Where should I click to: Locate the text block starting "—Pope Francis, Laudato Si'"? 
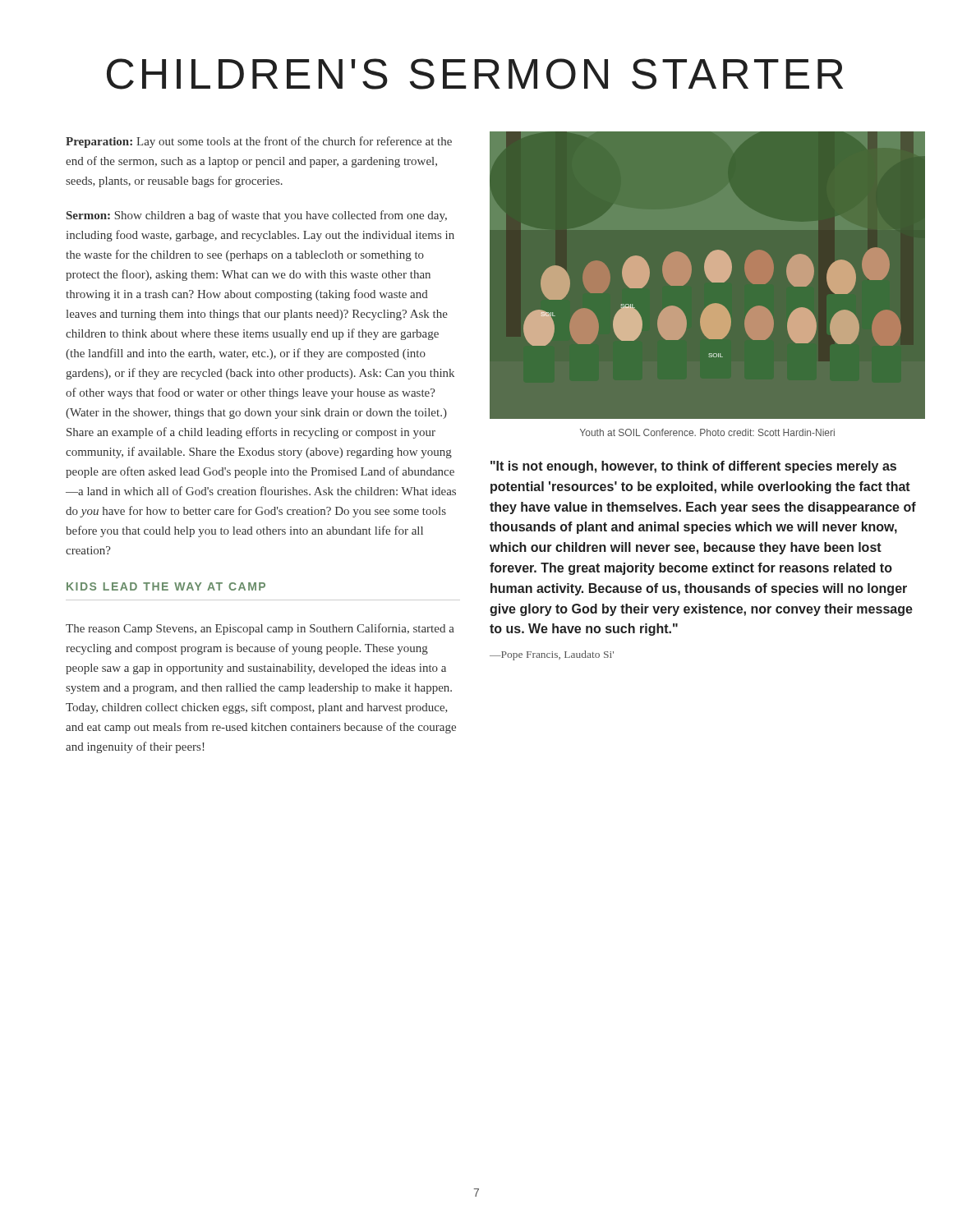coord(552,654)
